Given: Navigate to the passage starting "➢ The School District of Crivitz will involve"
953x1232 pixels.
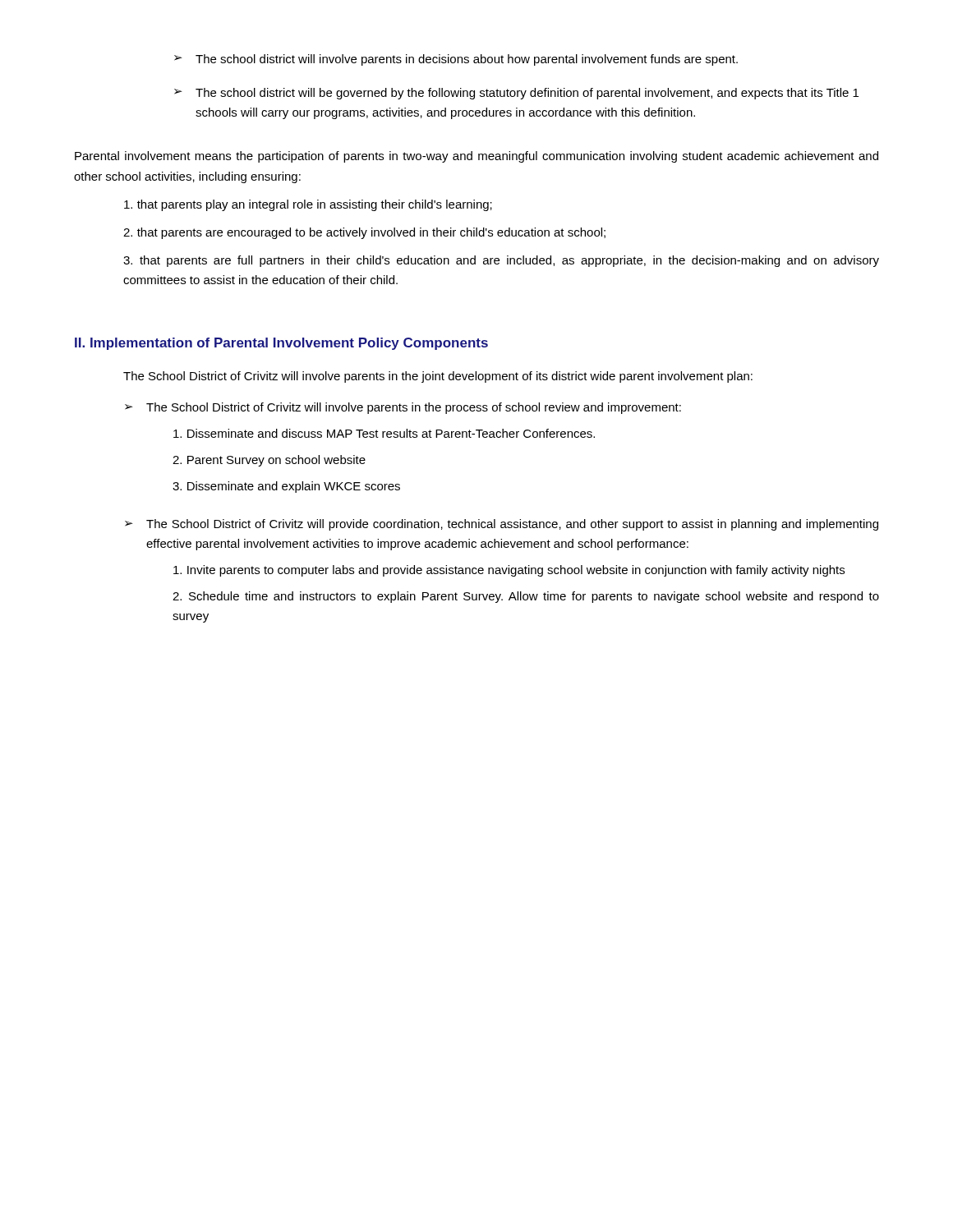Looking at the screenshot, I should (403, 408).
